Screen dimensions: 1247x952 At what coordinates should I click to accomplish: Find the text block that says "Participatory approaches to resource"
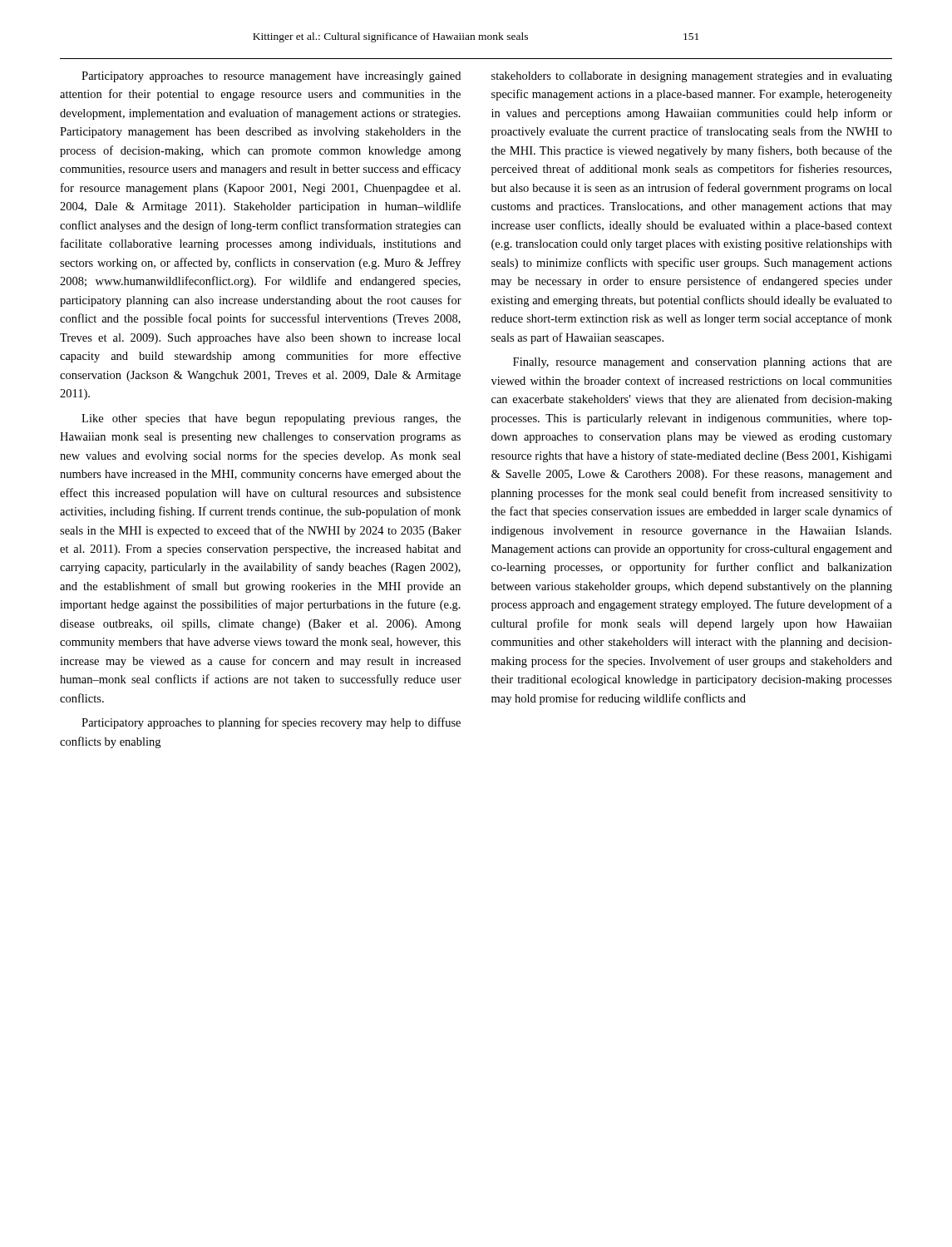click(260, 409)
